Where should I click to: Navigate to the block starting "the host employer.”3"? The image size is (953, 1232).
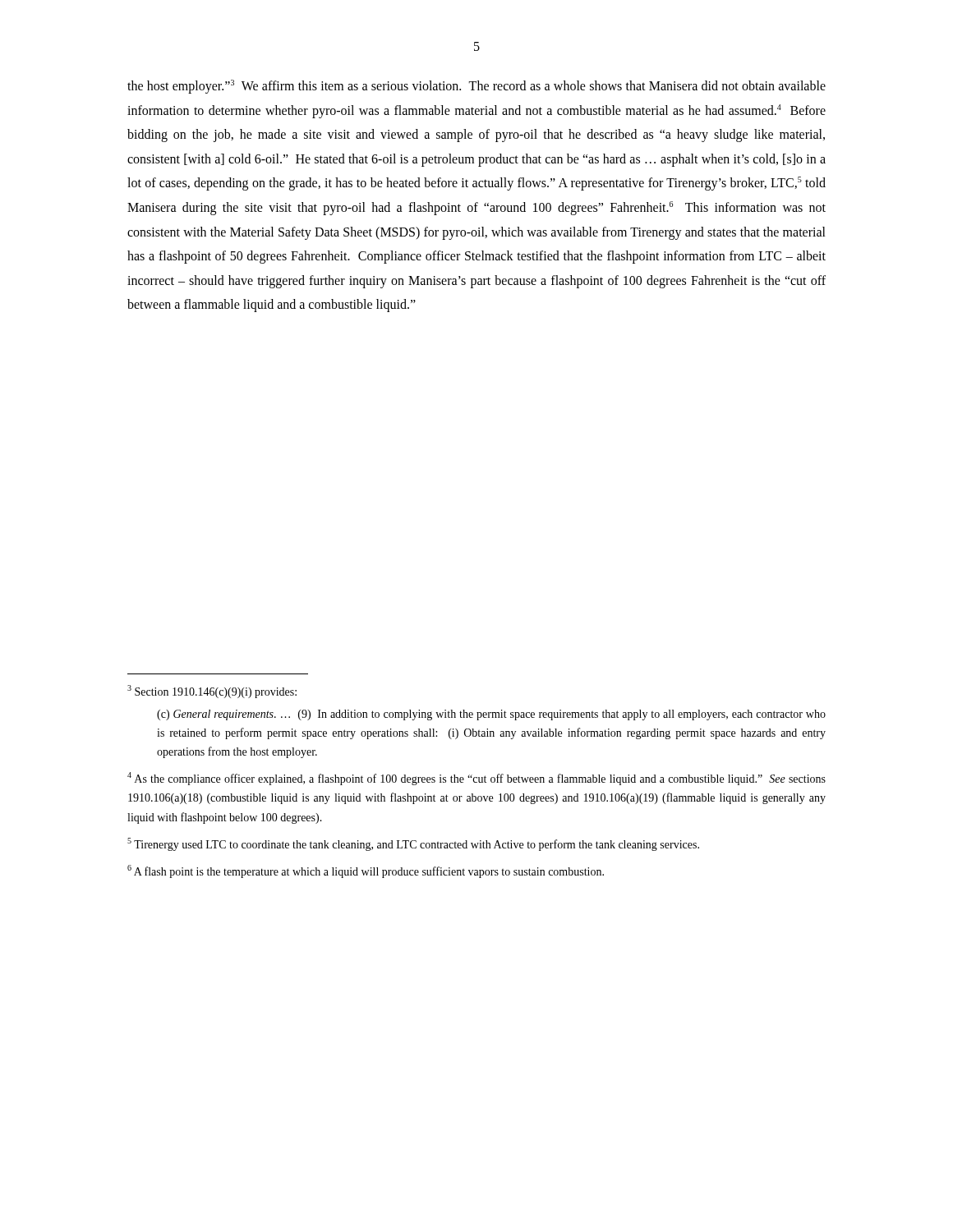click(x=476, y=195)
